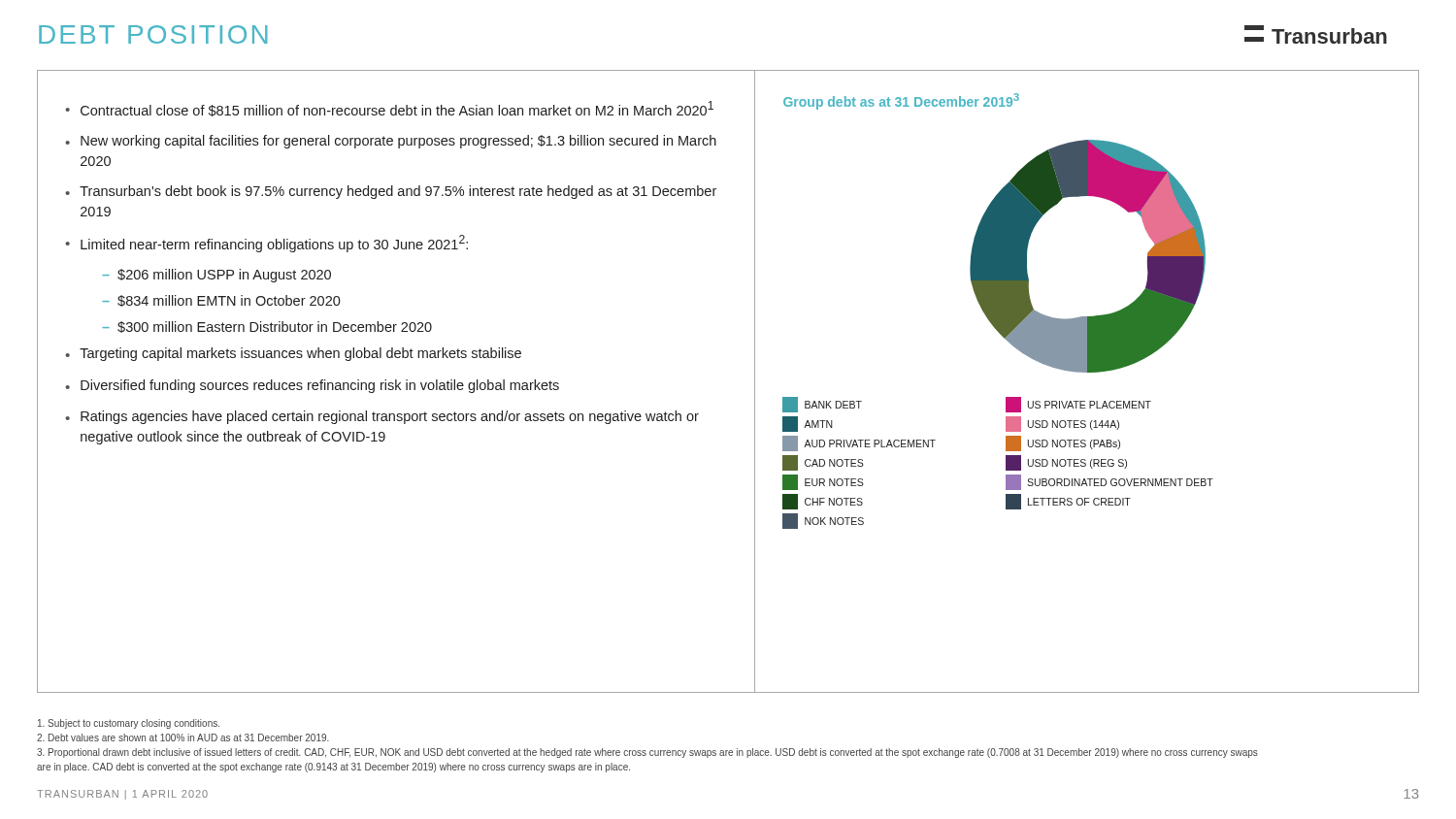Find the list item that reads "• Transurban's debt book"
Viewport: 1456px width, 819px height.
point(396,202)
